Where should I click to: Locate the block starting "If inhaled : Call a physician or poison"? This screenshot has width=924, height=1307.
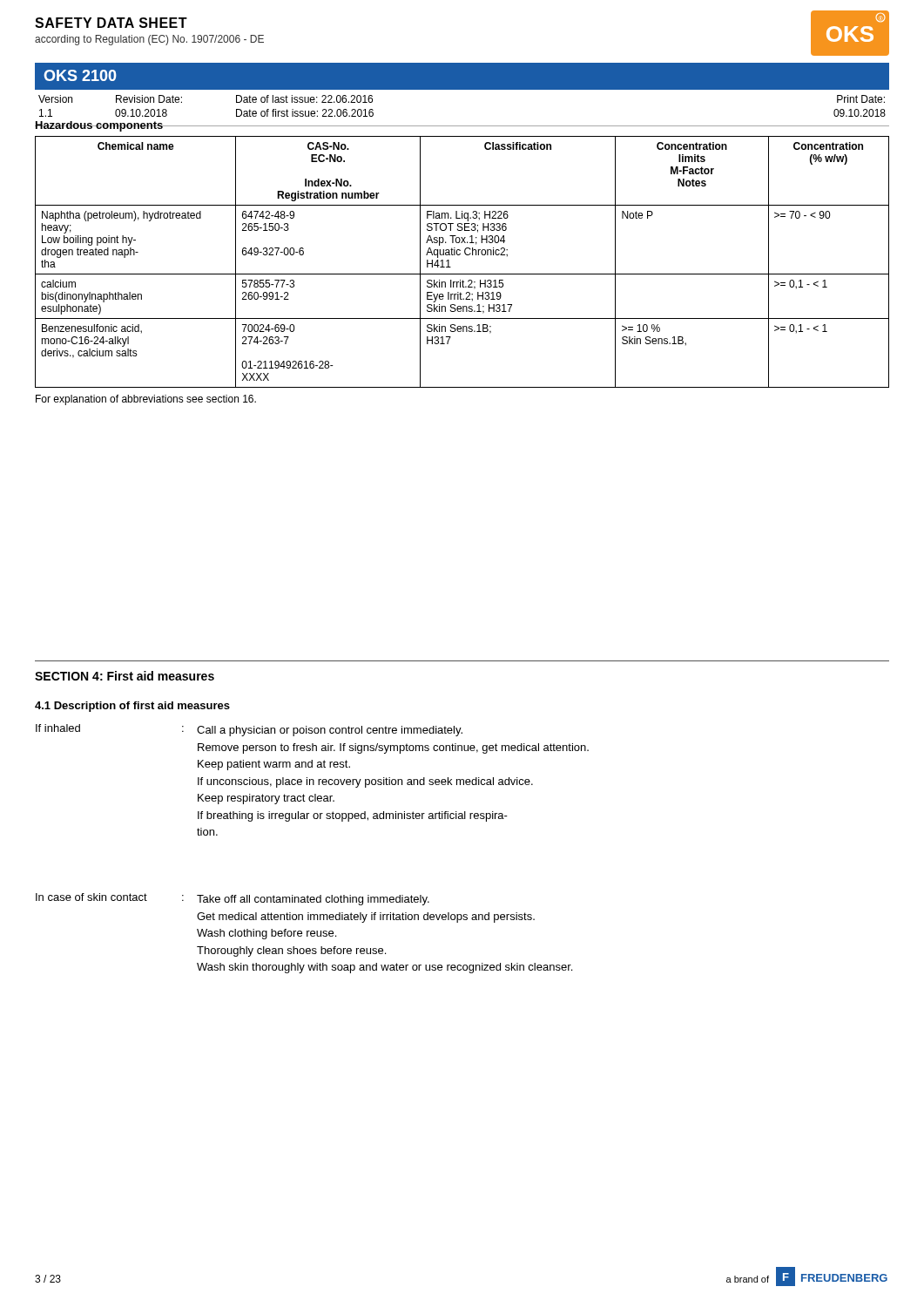click(462, 781)
